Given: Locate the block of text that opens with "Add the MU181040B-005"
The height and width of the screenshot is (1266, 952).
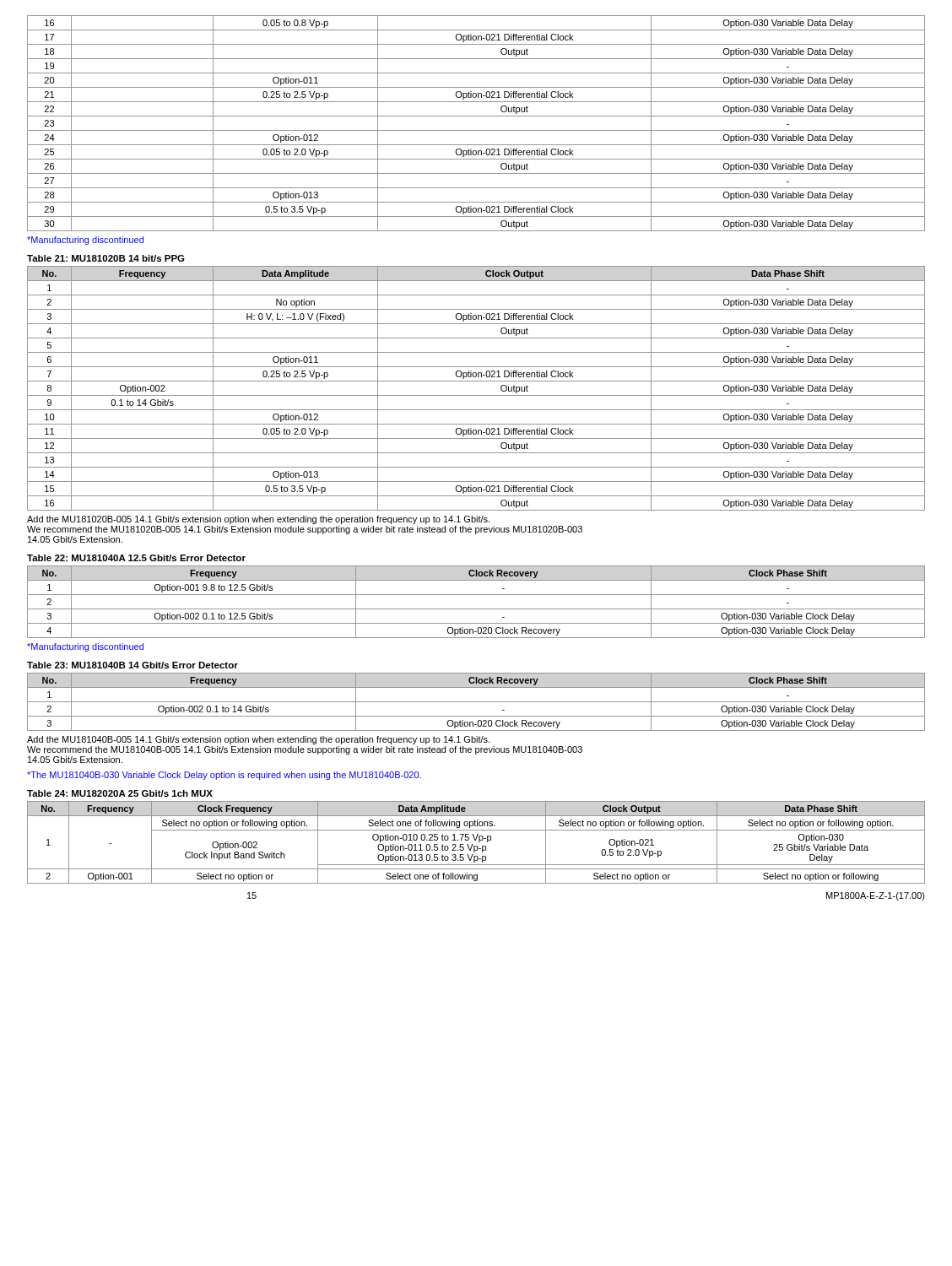Looking at the screenshot, I should pos(305,749).
